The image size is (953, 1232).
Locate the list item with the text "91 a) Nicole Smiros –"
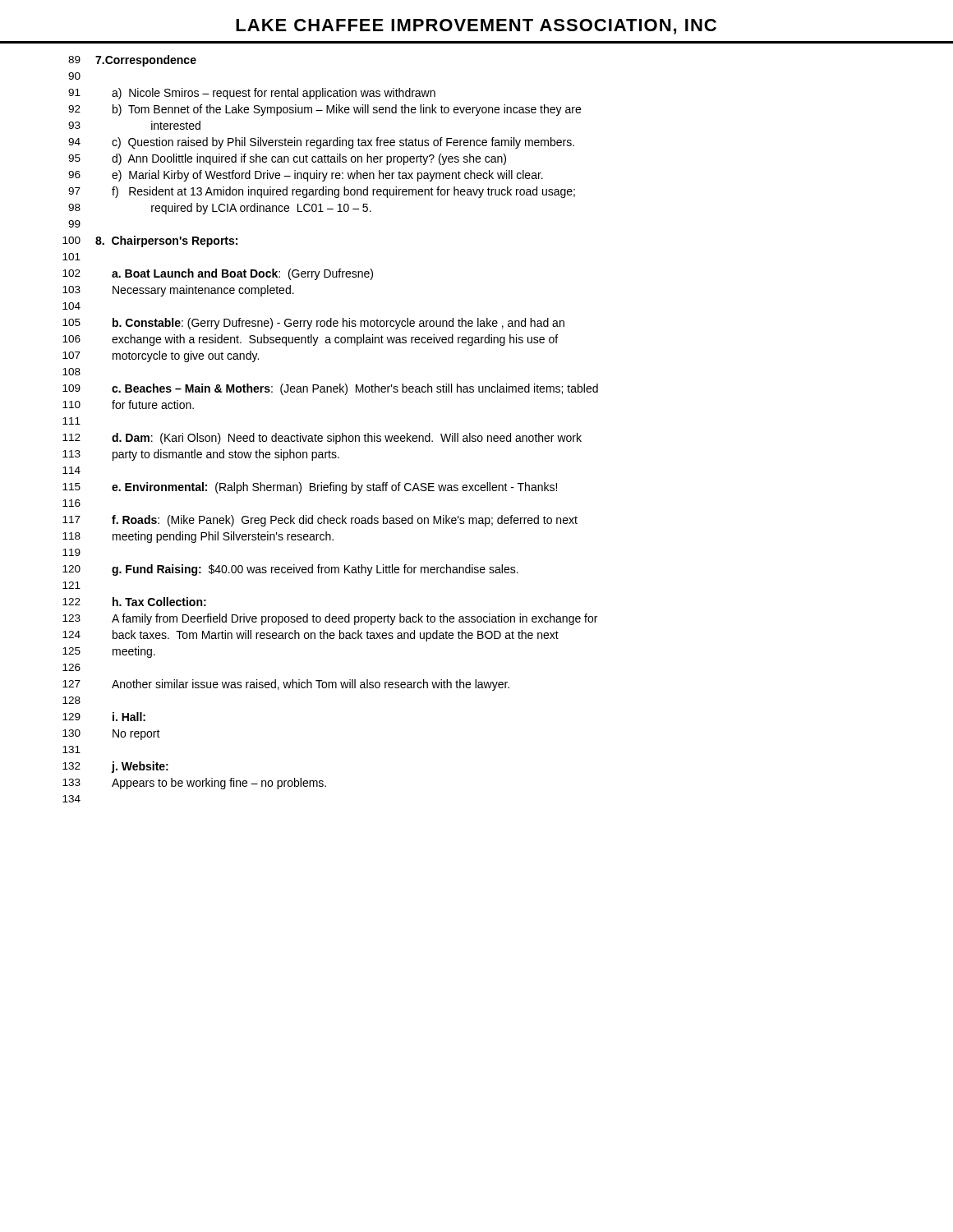[x=252, y=94]
